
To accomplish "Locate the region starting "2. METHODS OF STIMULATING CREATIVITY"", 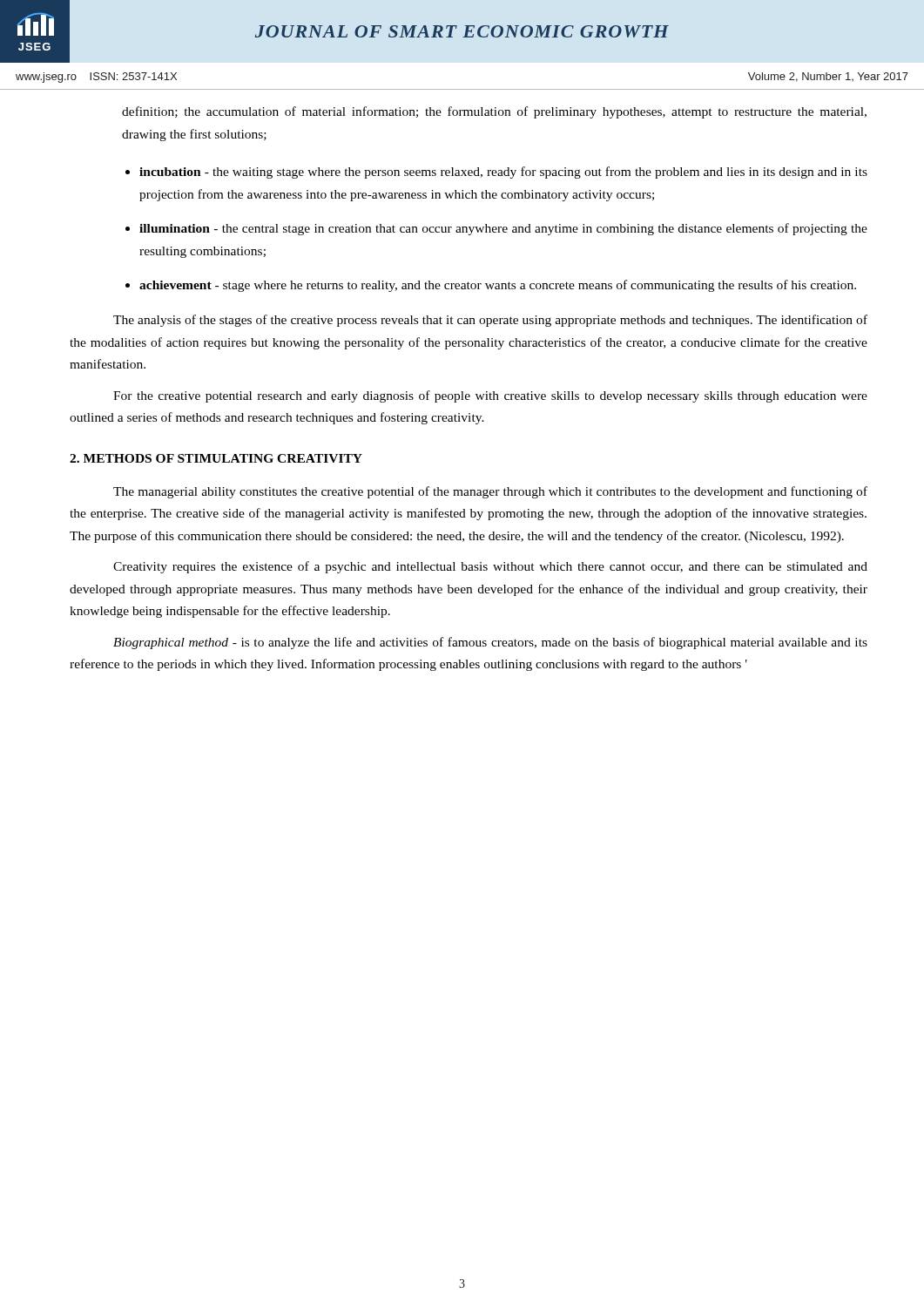I will point(216,458).
